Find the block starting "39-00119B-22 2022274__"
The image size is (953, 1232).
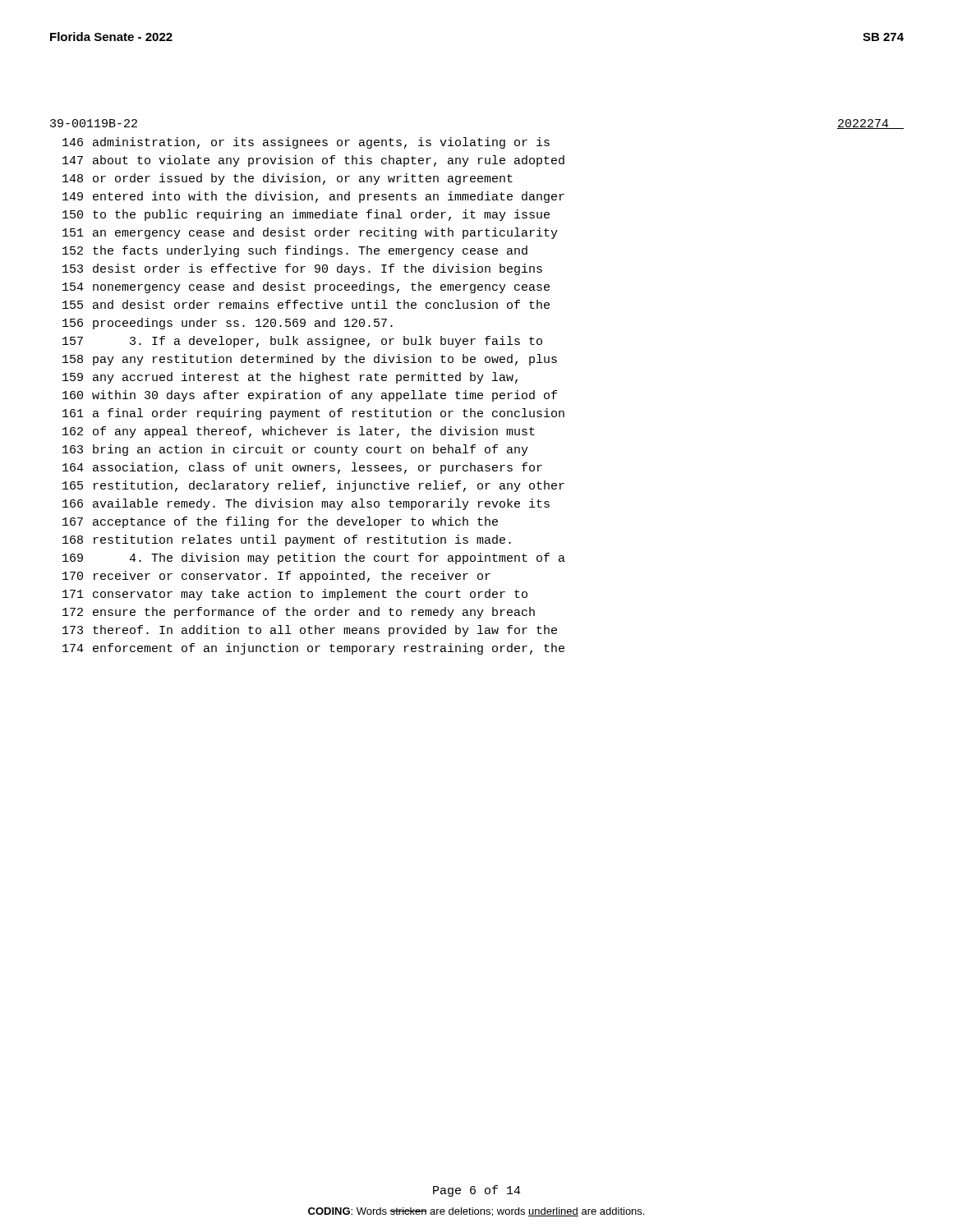pos(90,124)
